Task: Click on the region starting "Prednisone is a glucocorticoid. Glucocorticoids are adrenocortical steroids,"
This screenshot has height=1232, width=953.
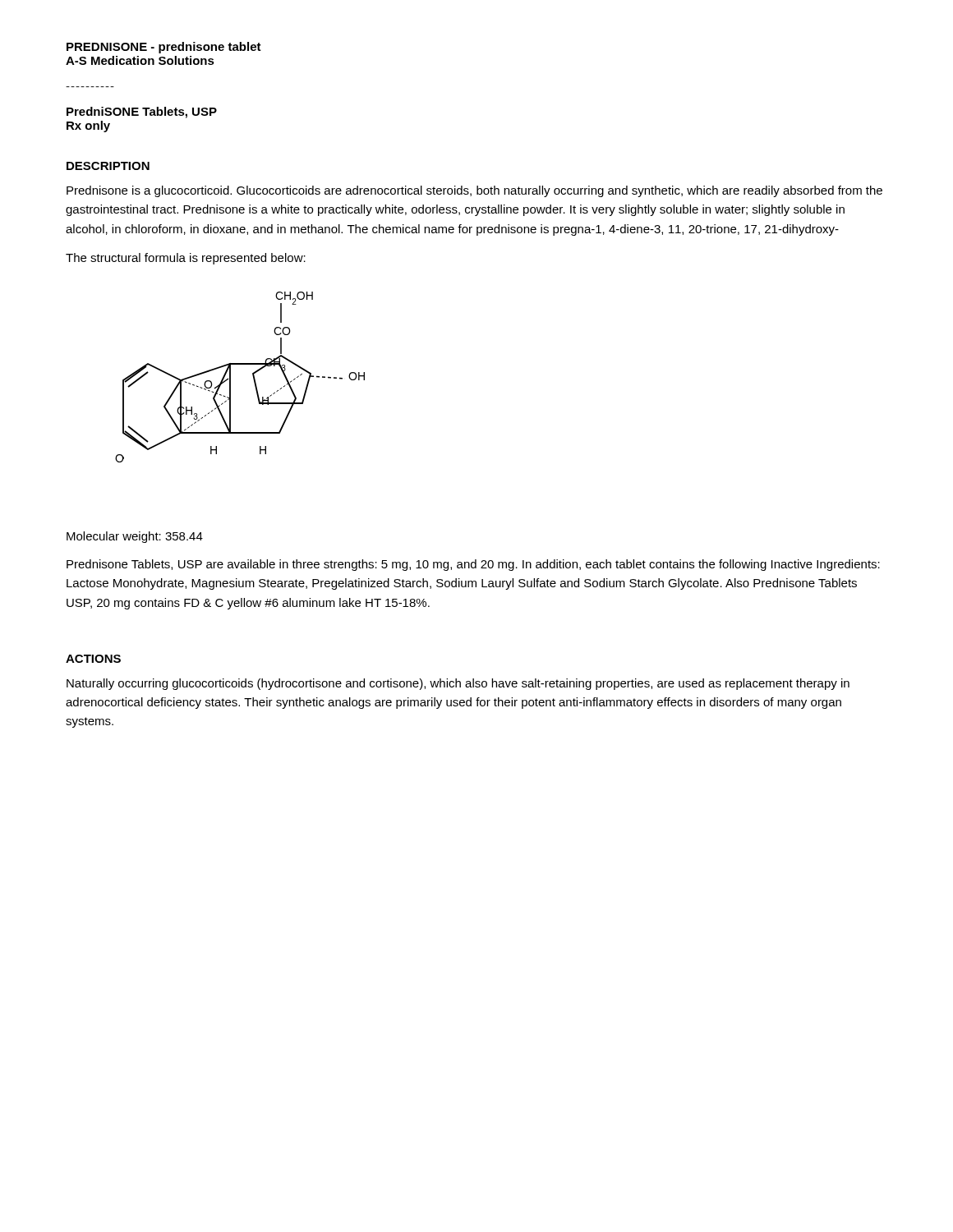Action: [x=474, y=209]
